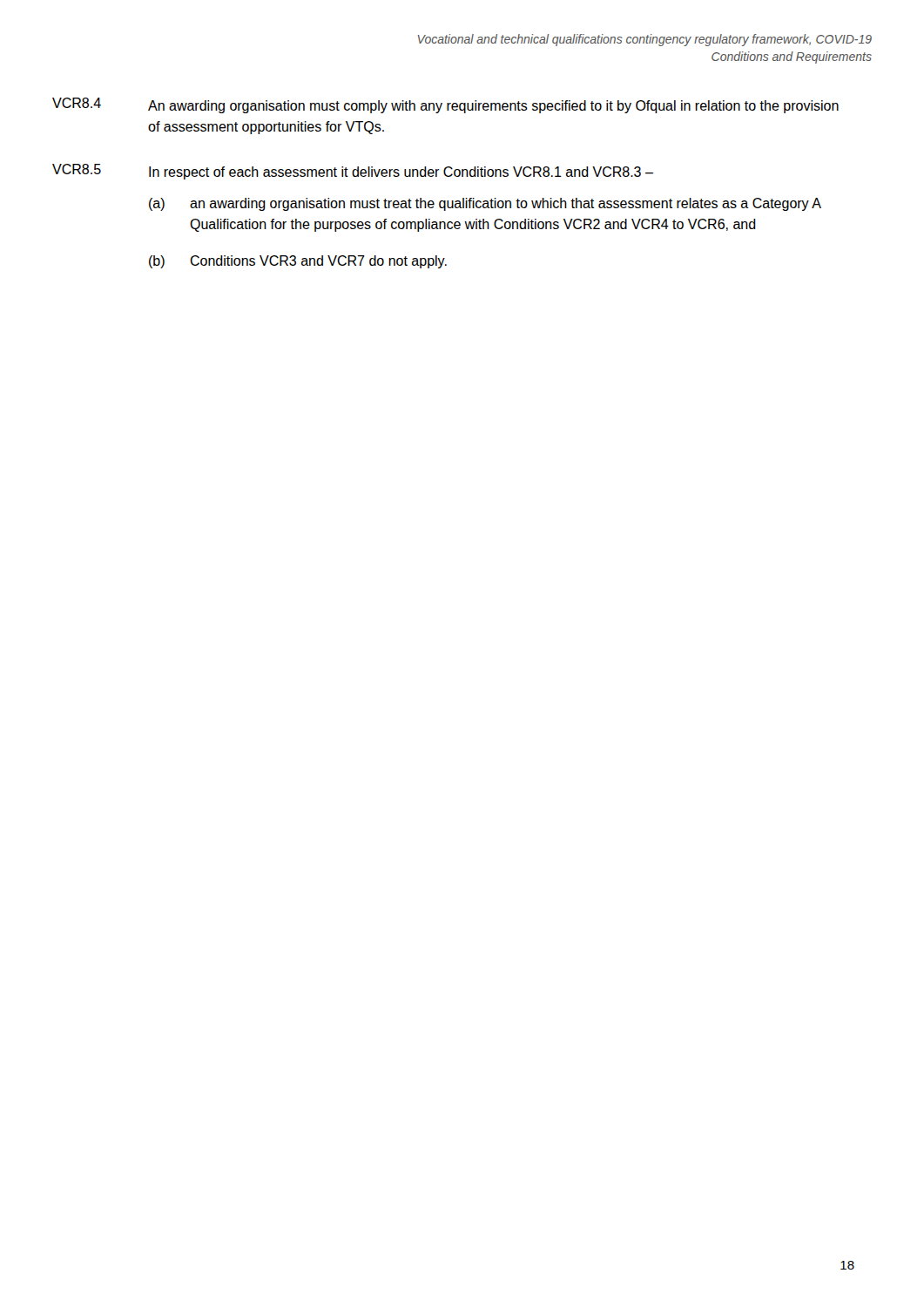
Task: Click the passage that begins "(a) an awarding organisation must treat the qualification"
Action: pyautogui.click(x=501, y=214)
